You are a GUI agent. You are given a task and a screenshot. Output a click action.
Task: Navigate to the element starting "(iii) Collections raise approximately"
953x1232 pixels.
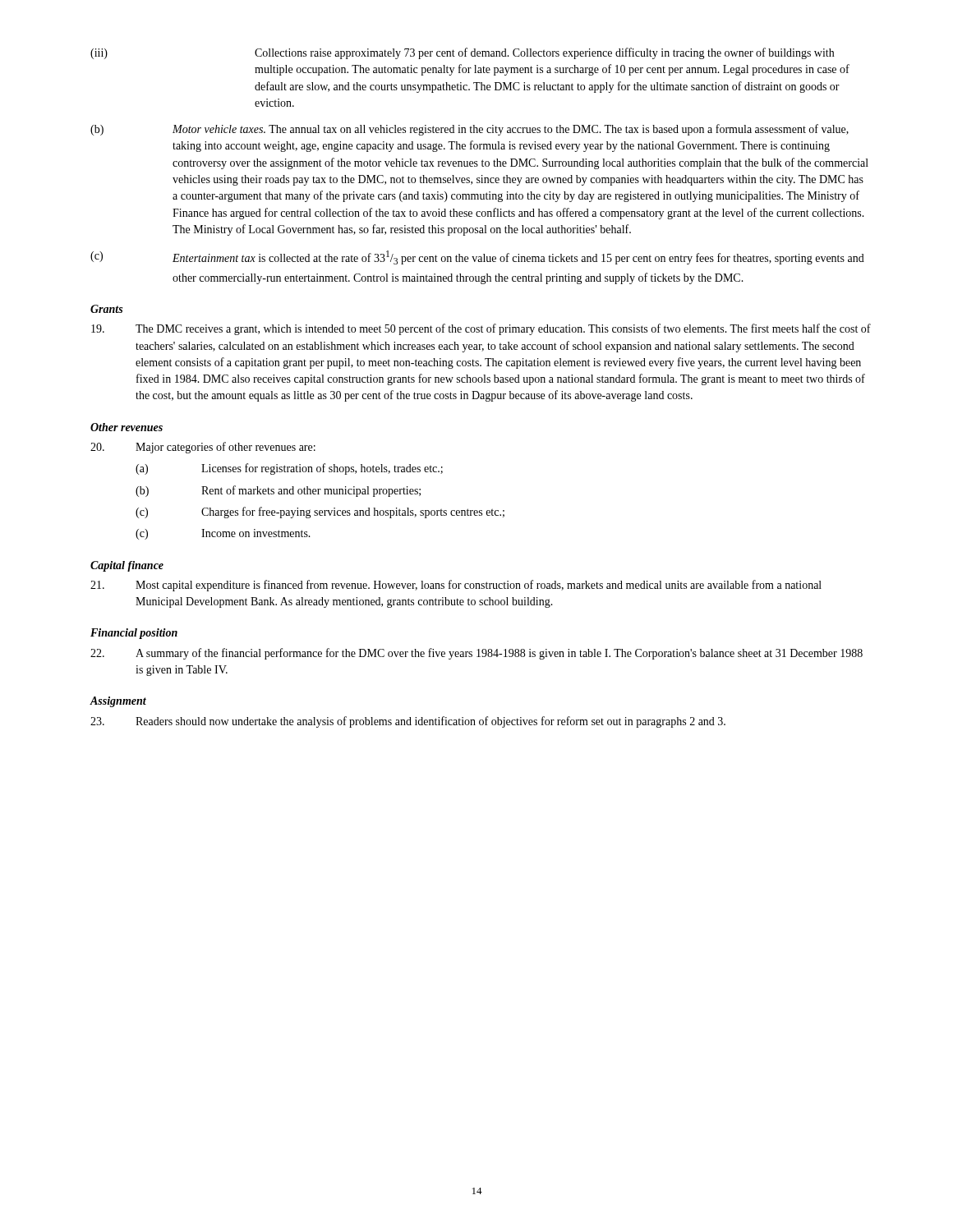pyautogui.click(x=481, y=79)
